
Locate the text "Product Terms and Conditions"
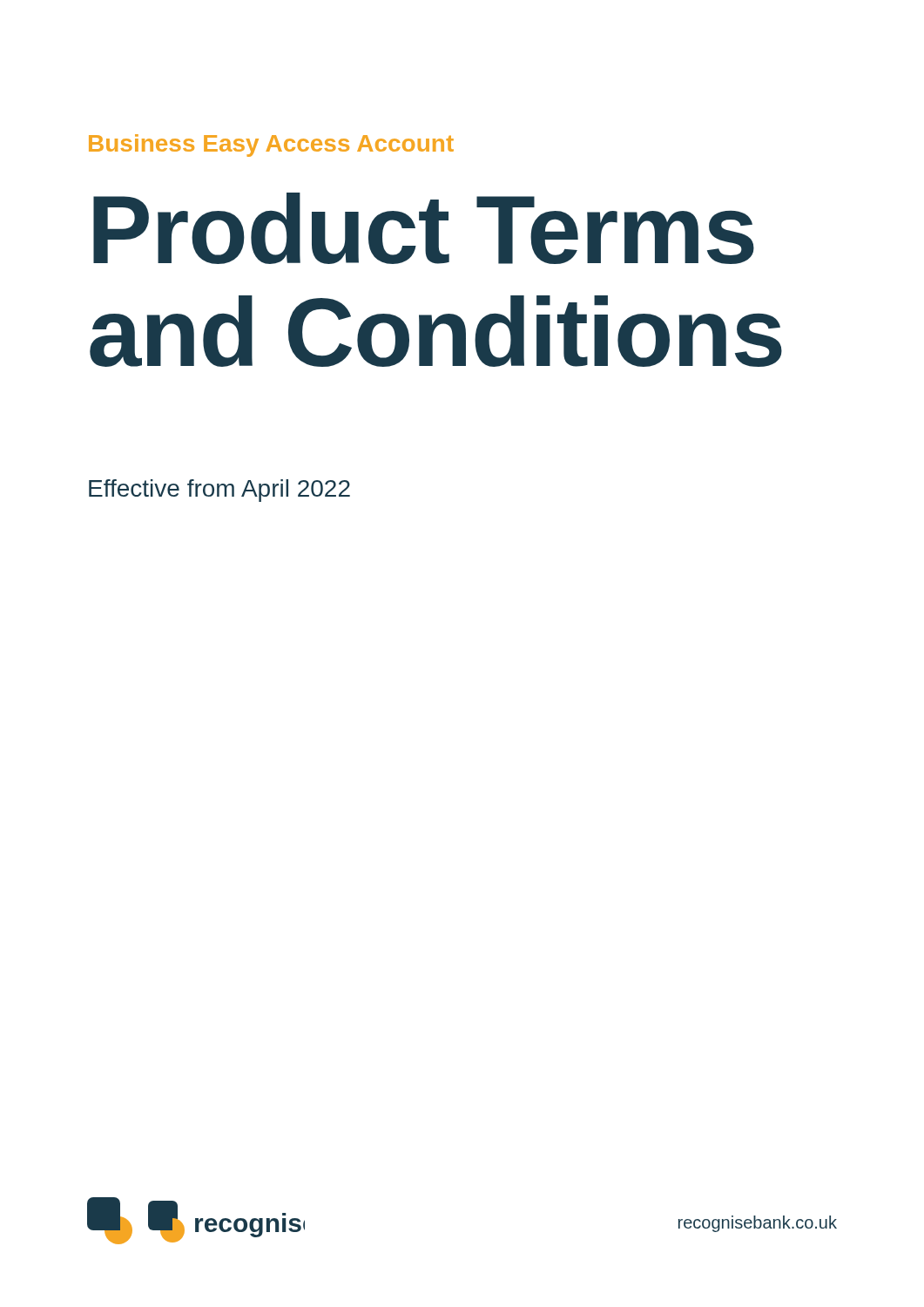click(436, 281)
